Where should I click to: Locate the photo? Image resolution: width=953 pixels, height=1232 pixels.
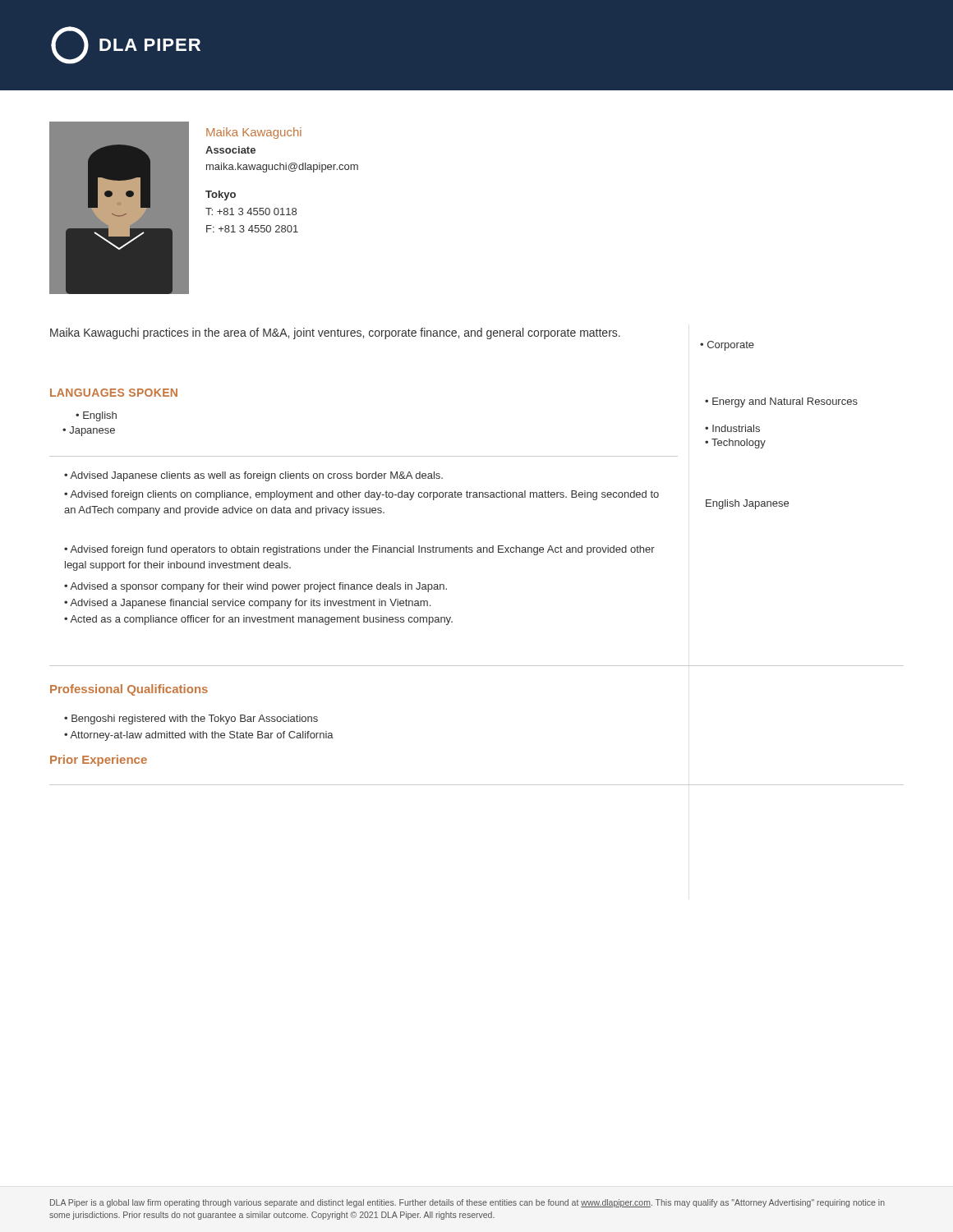[119, 208]
